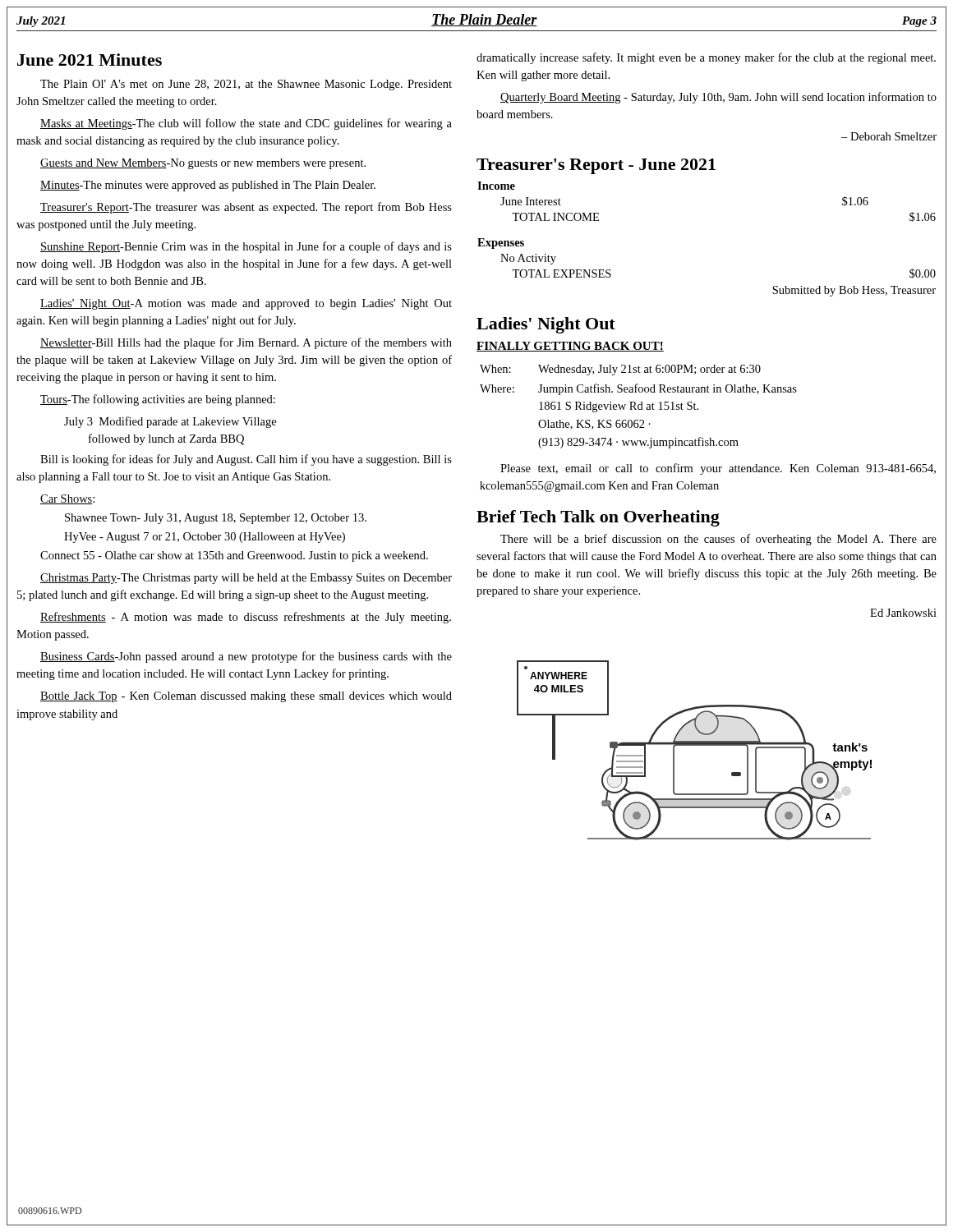Select the text block containing "FINALLY GETTING BACK OUT! When:"
The width and height of the screenshot is (953, 1232).
pyautogui.click(x=707, y=416)
